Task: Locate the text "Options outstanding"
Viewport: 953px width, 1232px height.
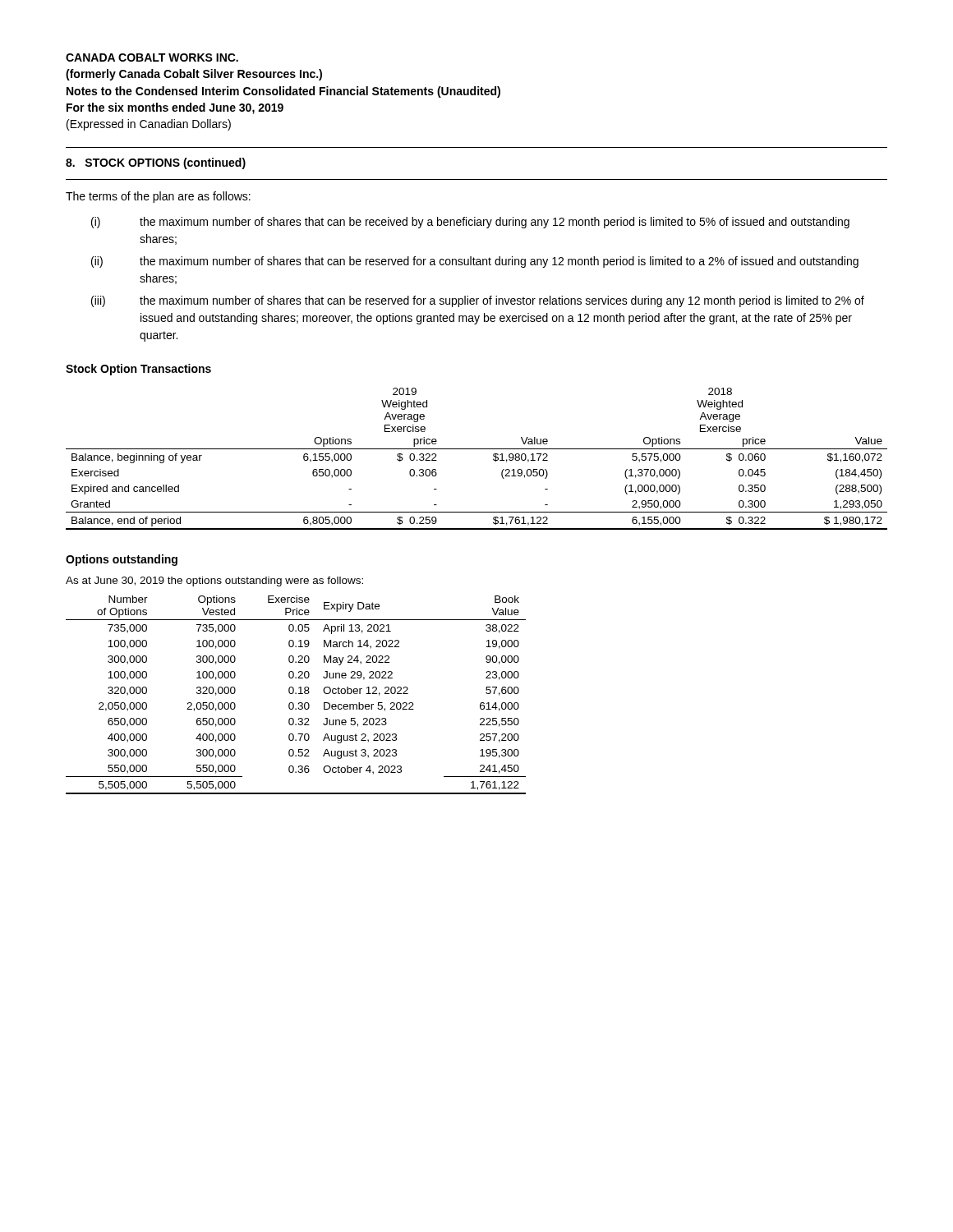Action: [x=122, y=560]
